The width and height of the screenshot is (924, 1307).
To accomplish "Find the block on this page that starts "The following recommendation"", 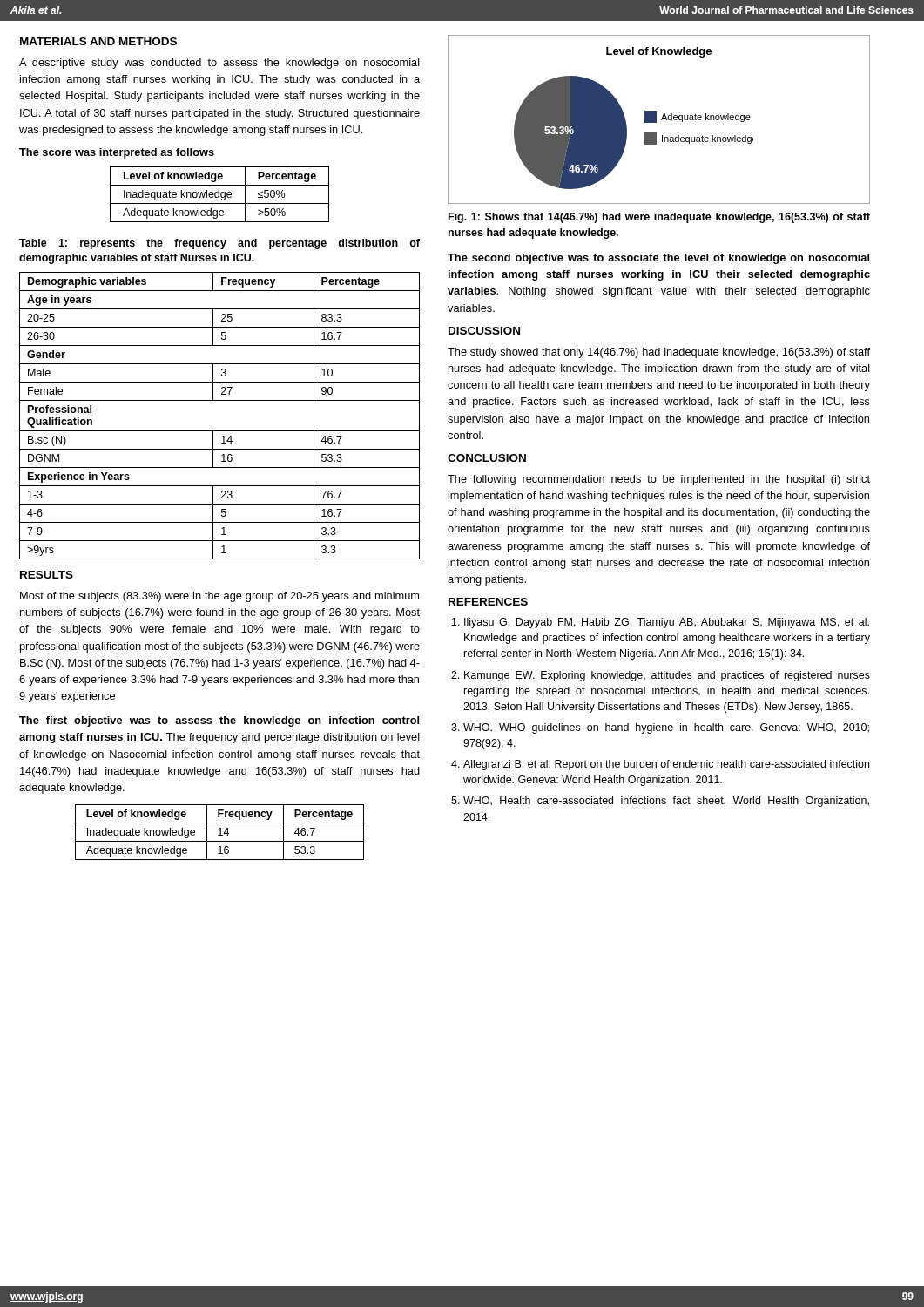I will (x=659, y=529).
